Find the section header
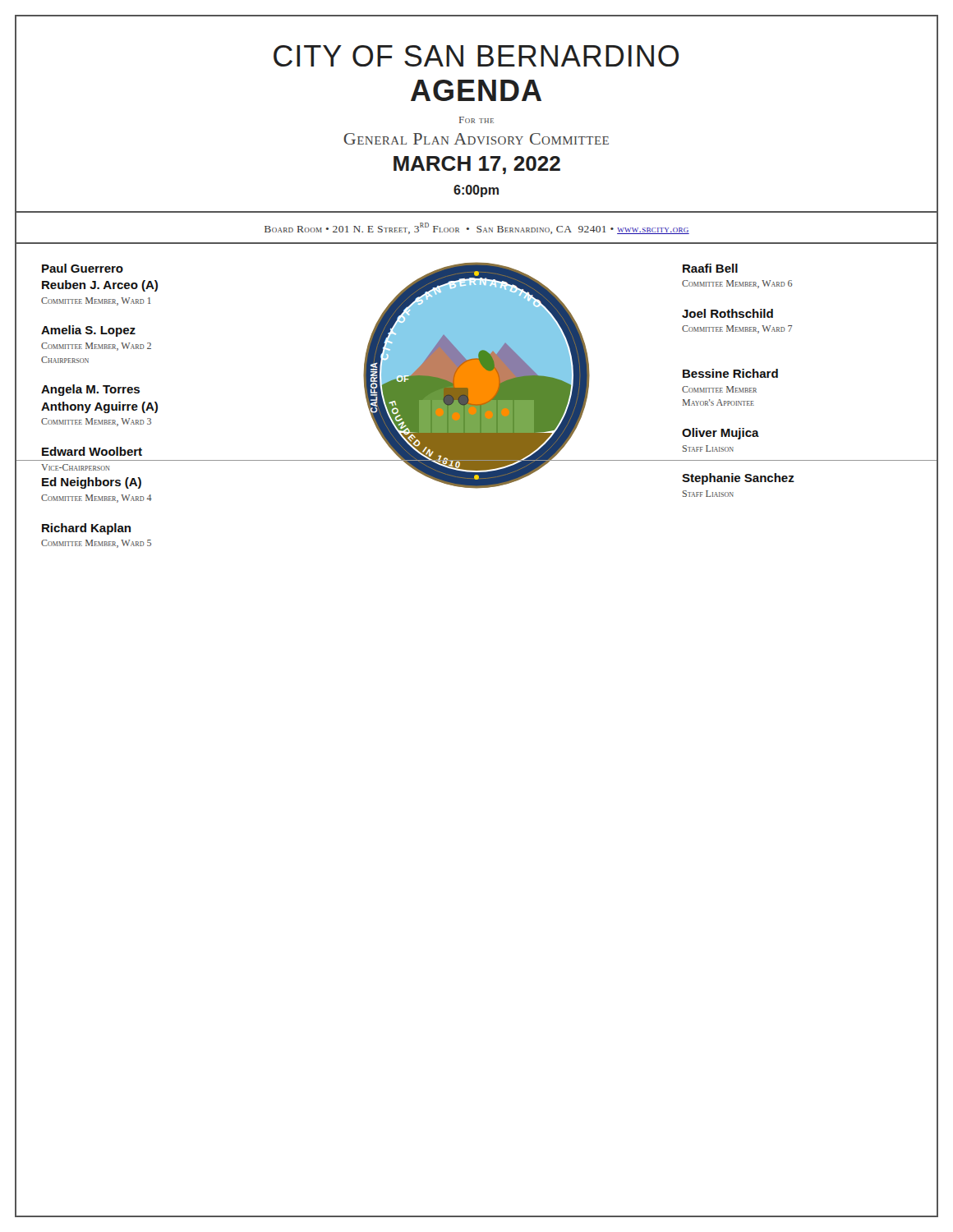953x1232 pixels. [476, 156]
